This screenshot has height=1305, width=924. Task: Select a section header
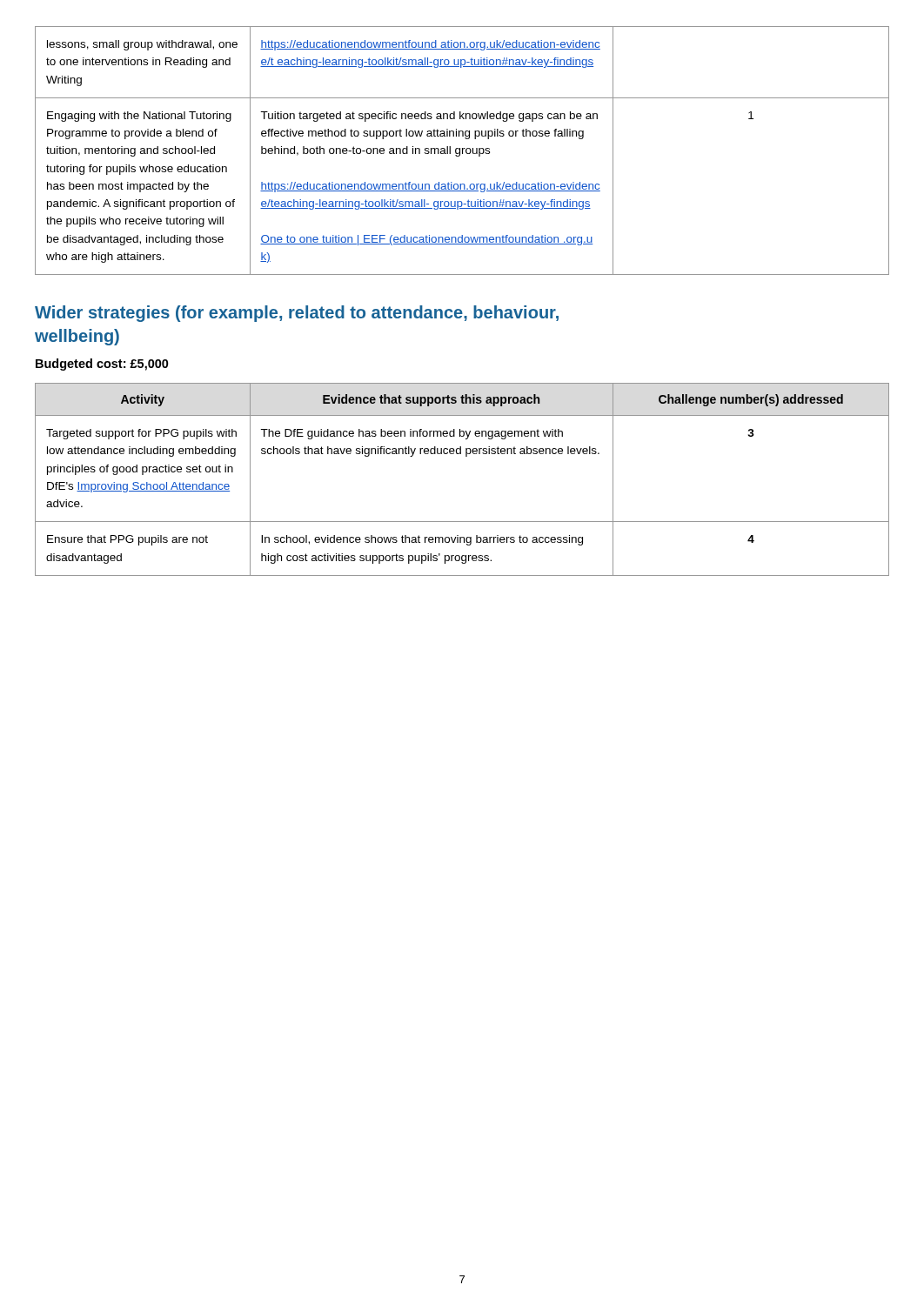tap(462, 325)
